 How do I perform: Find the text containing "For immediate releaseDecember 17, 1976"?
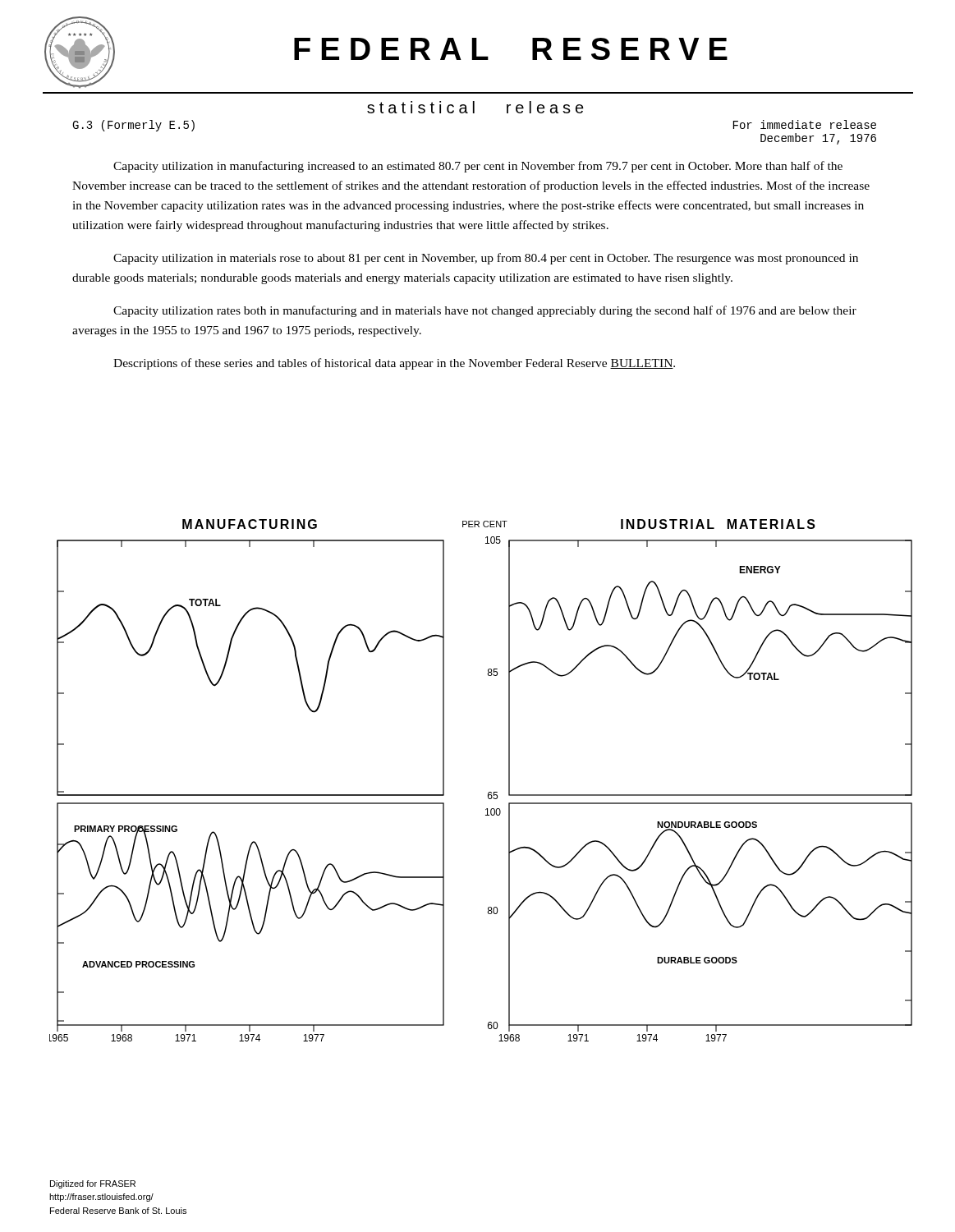click(805, 132)
